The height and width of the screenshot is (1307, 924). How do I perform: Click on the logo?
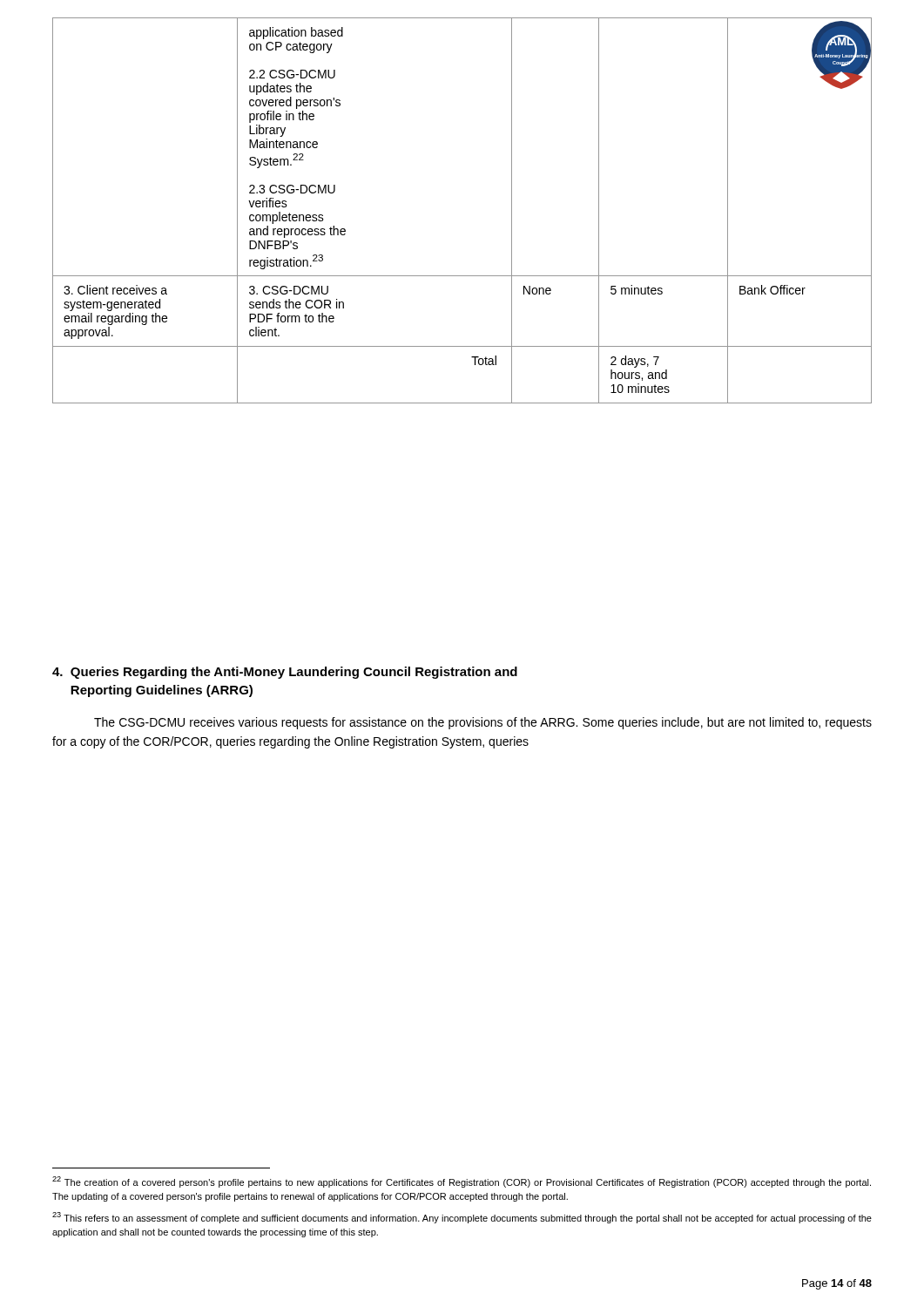point(841,58)
